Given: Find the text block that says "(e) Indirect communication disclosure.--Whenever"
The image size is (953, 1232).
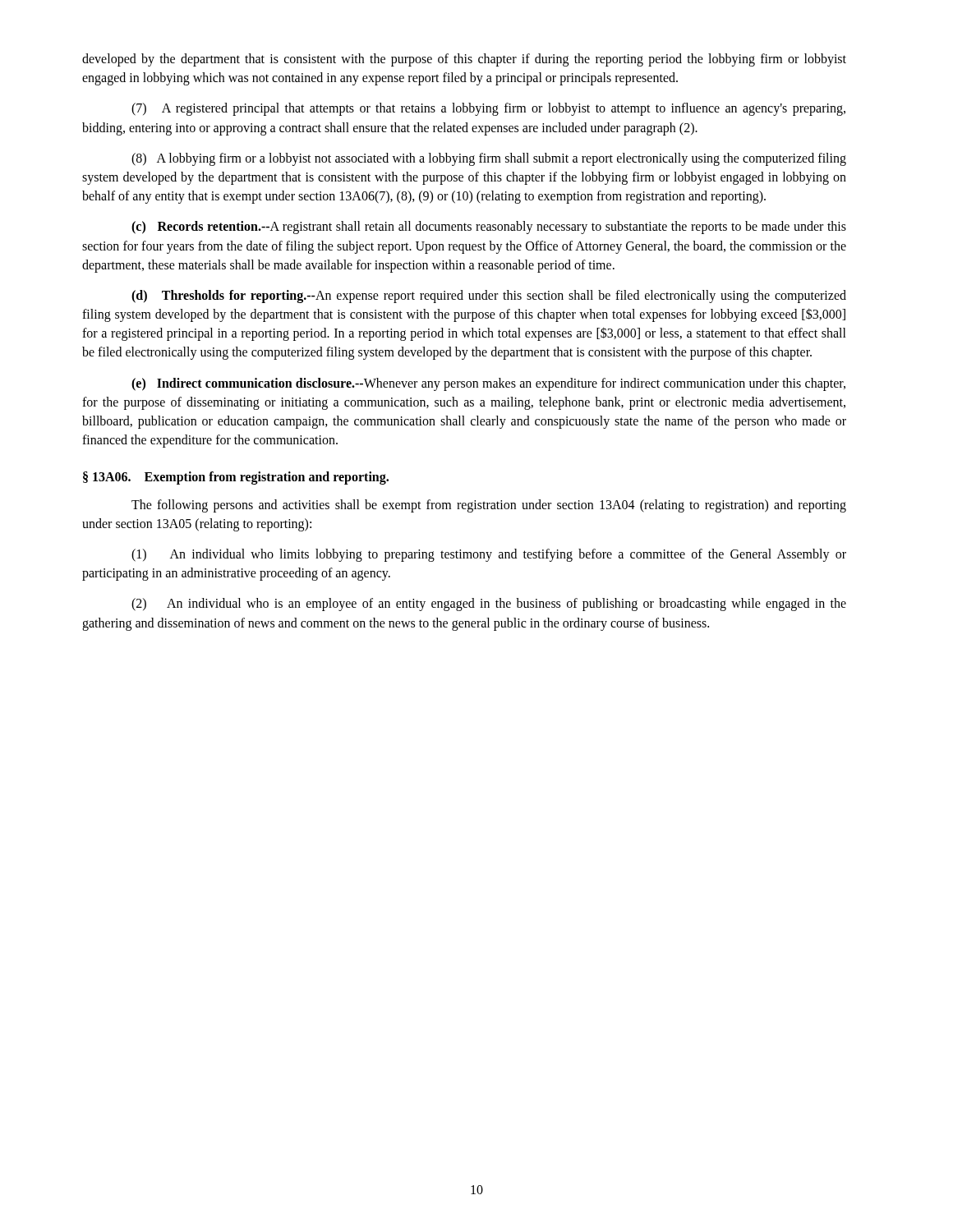Looking at the screenshot, I should click(x=464, y=411).
